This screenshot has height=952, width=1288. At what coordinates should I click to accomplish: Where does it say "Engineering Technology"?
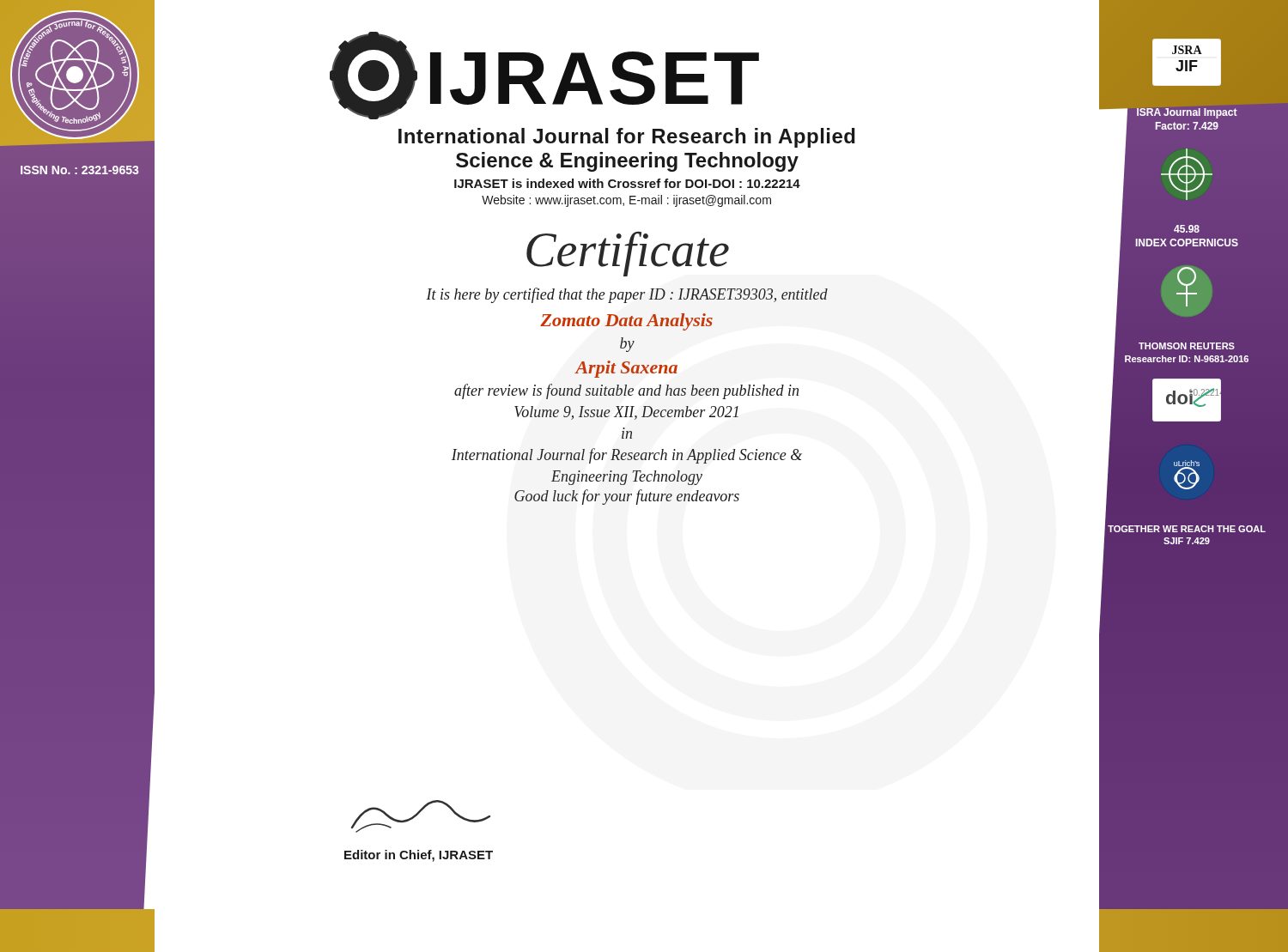pos(627,476)
